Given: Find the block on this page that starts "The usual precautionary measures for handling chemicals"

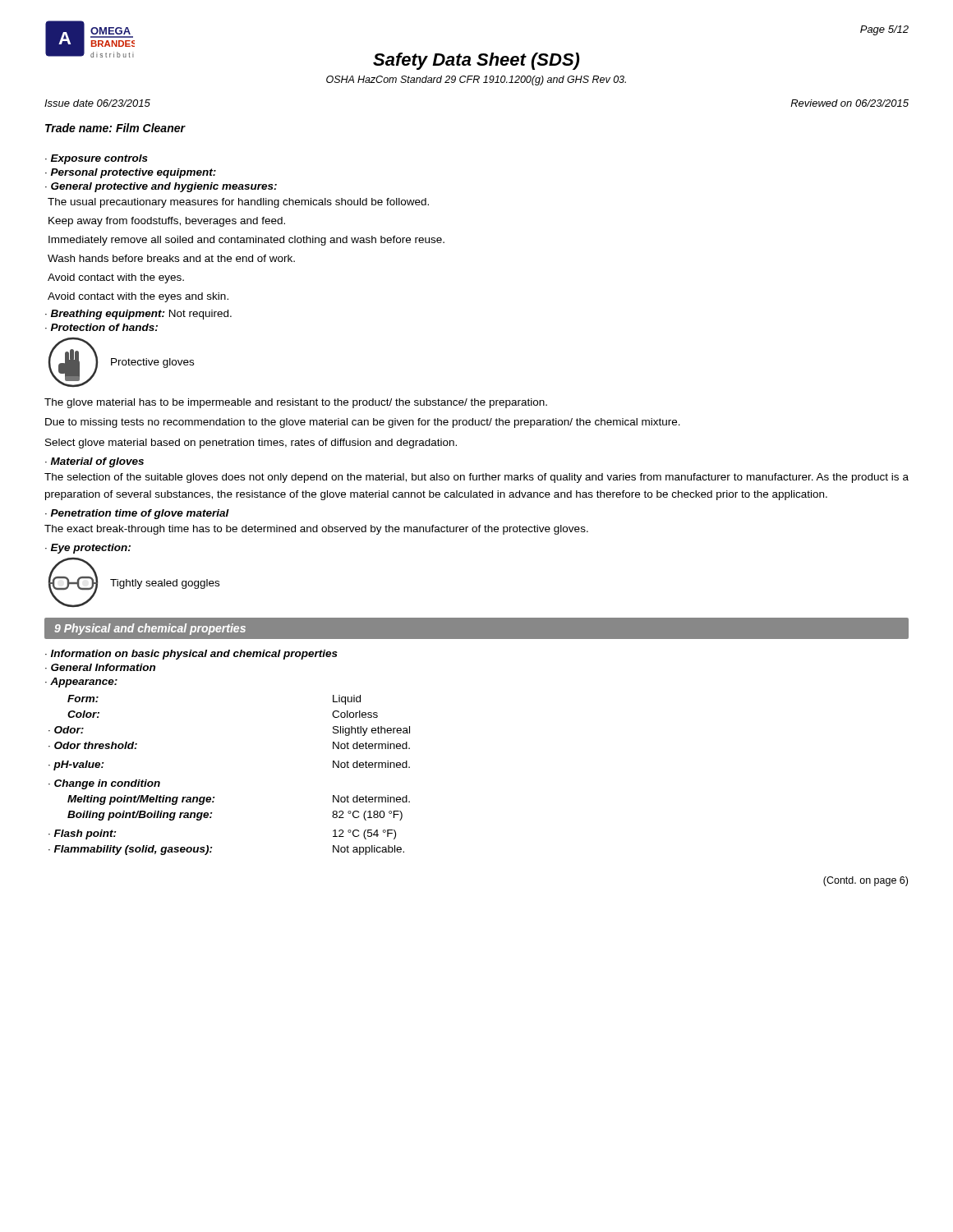Looking at the screenshot, I should pyautogui.click(x=238, y=203).
